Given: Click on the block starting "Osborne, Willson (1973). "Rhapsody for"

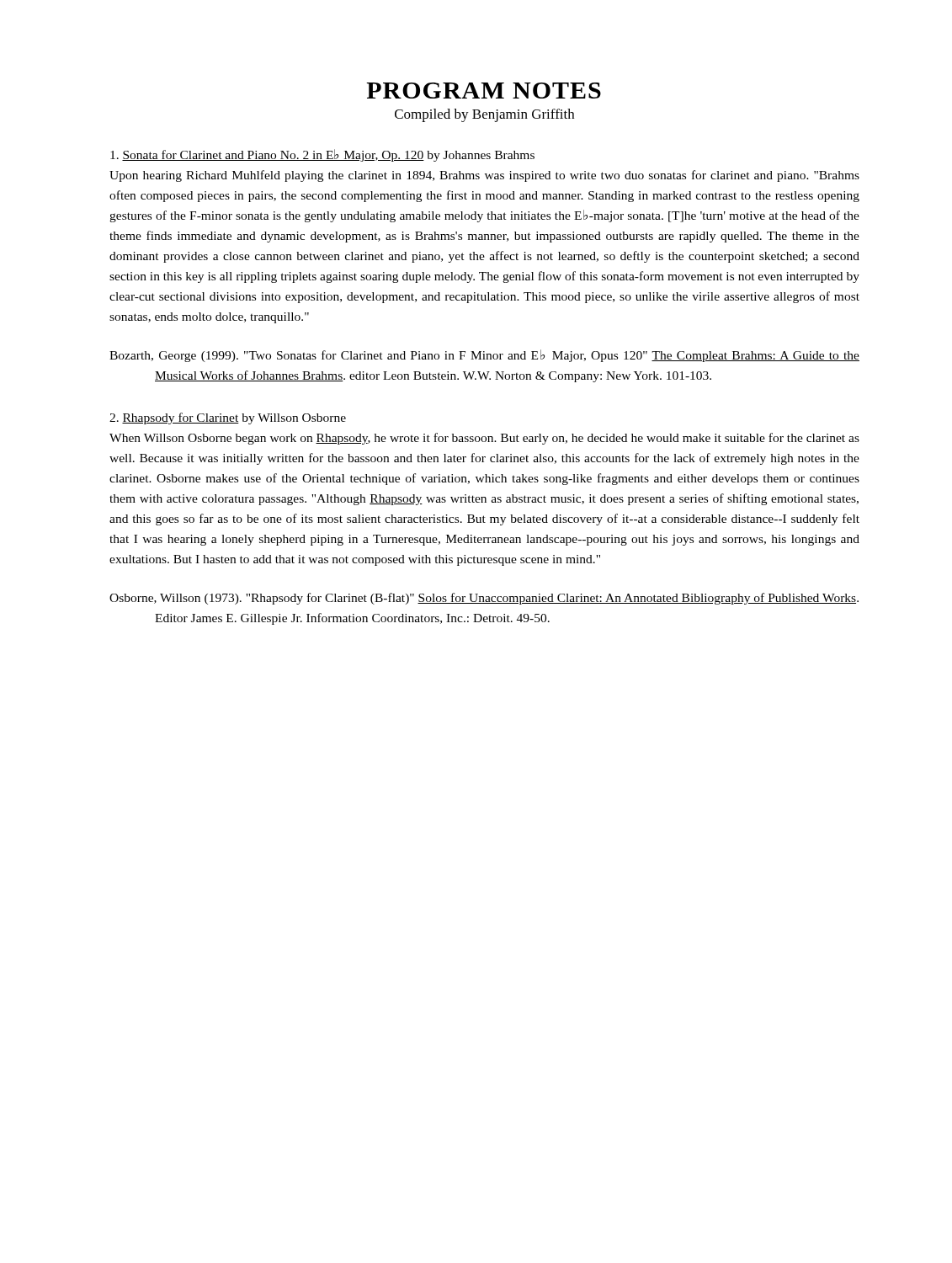Looking at the screenshot, I should pyautogui.click(x=484, y=608).
